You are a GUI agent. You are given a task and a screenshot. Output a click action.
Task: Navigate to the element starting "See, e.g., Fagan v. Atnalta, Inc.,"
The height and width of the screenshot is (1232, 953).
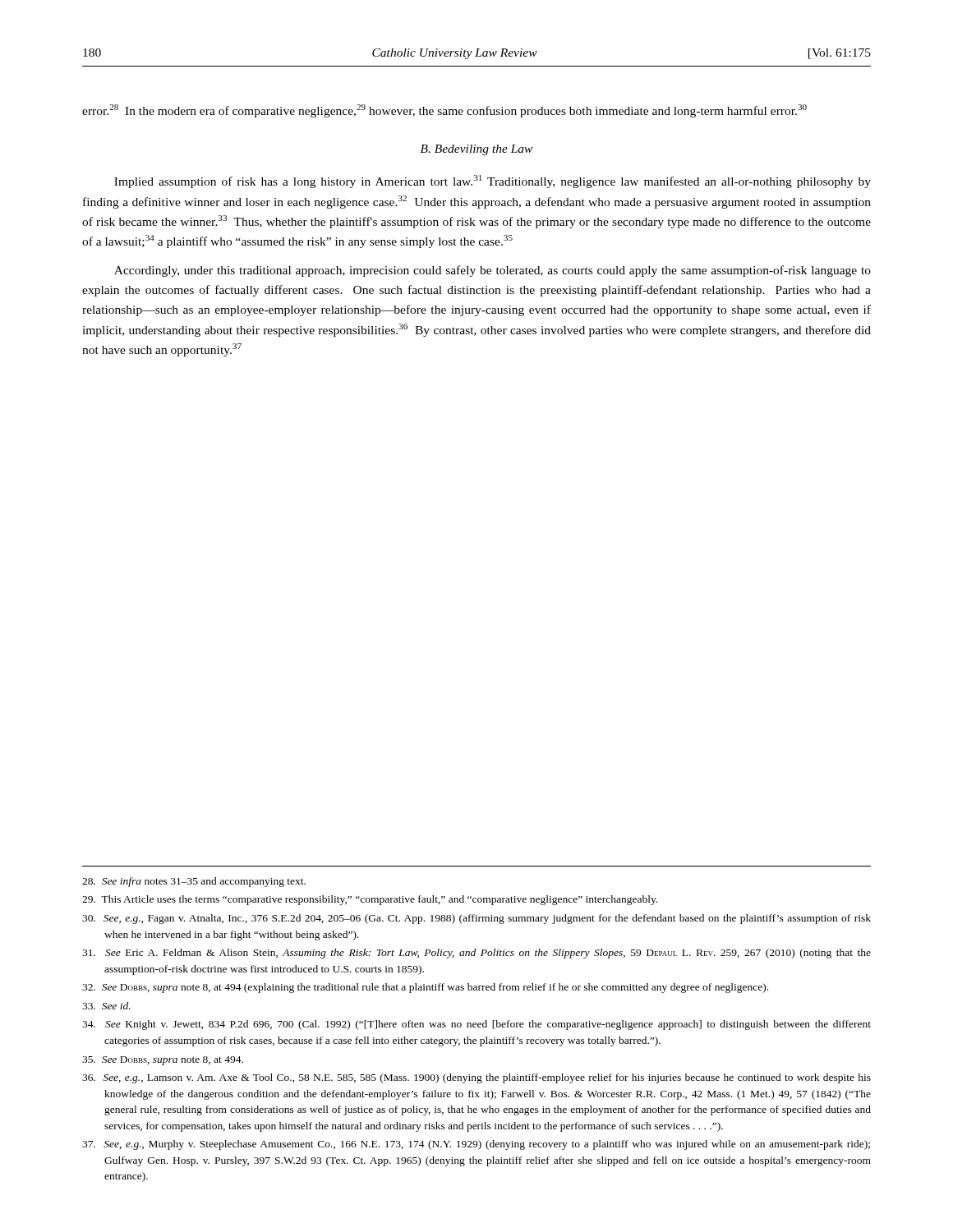tap(476, 926)
